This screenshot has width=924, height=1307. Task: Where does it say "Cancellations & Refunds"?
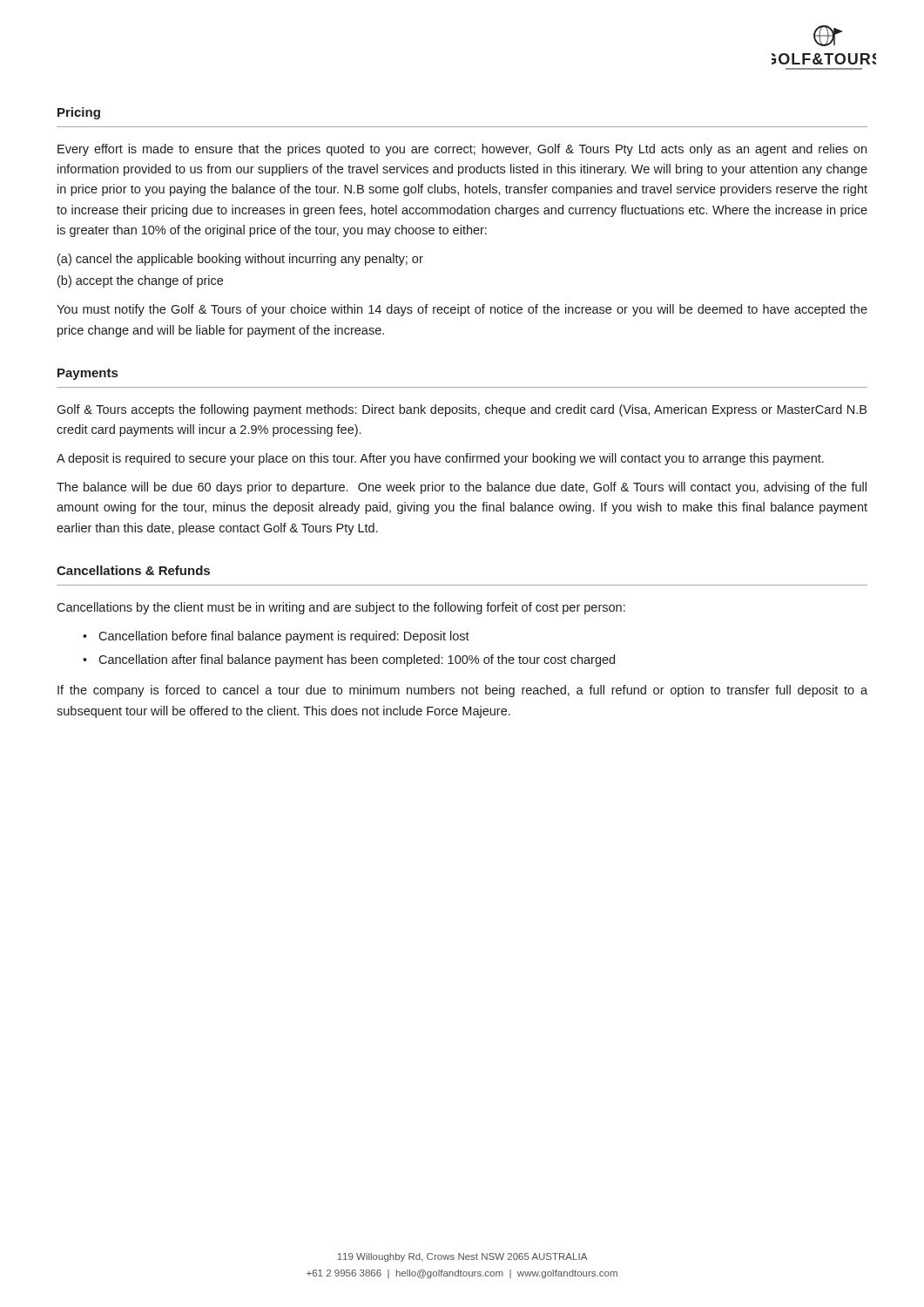coord(134,570)
